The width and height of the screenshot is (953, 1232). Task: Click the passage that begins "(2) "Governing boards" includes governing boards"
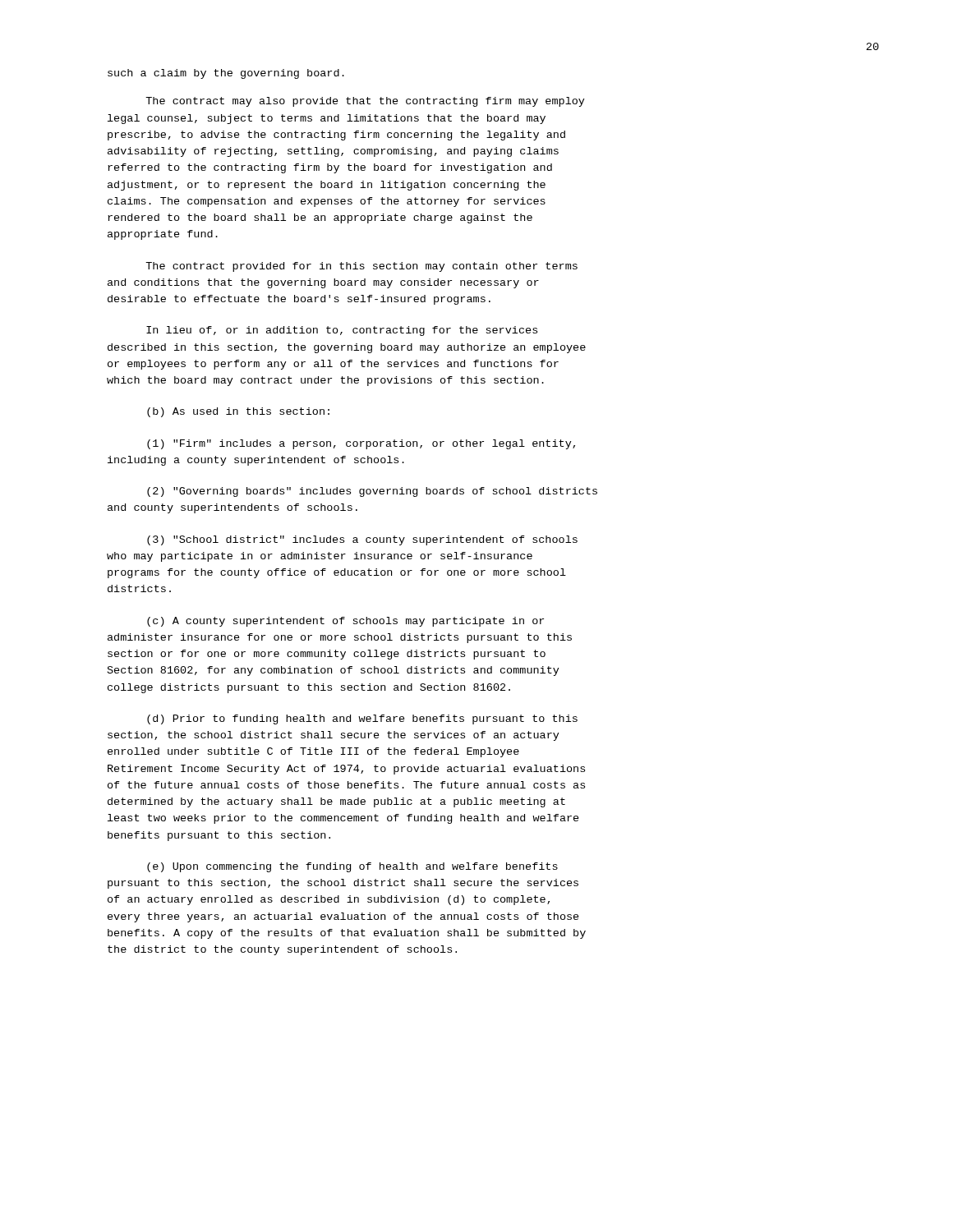[x=353, y=500]
